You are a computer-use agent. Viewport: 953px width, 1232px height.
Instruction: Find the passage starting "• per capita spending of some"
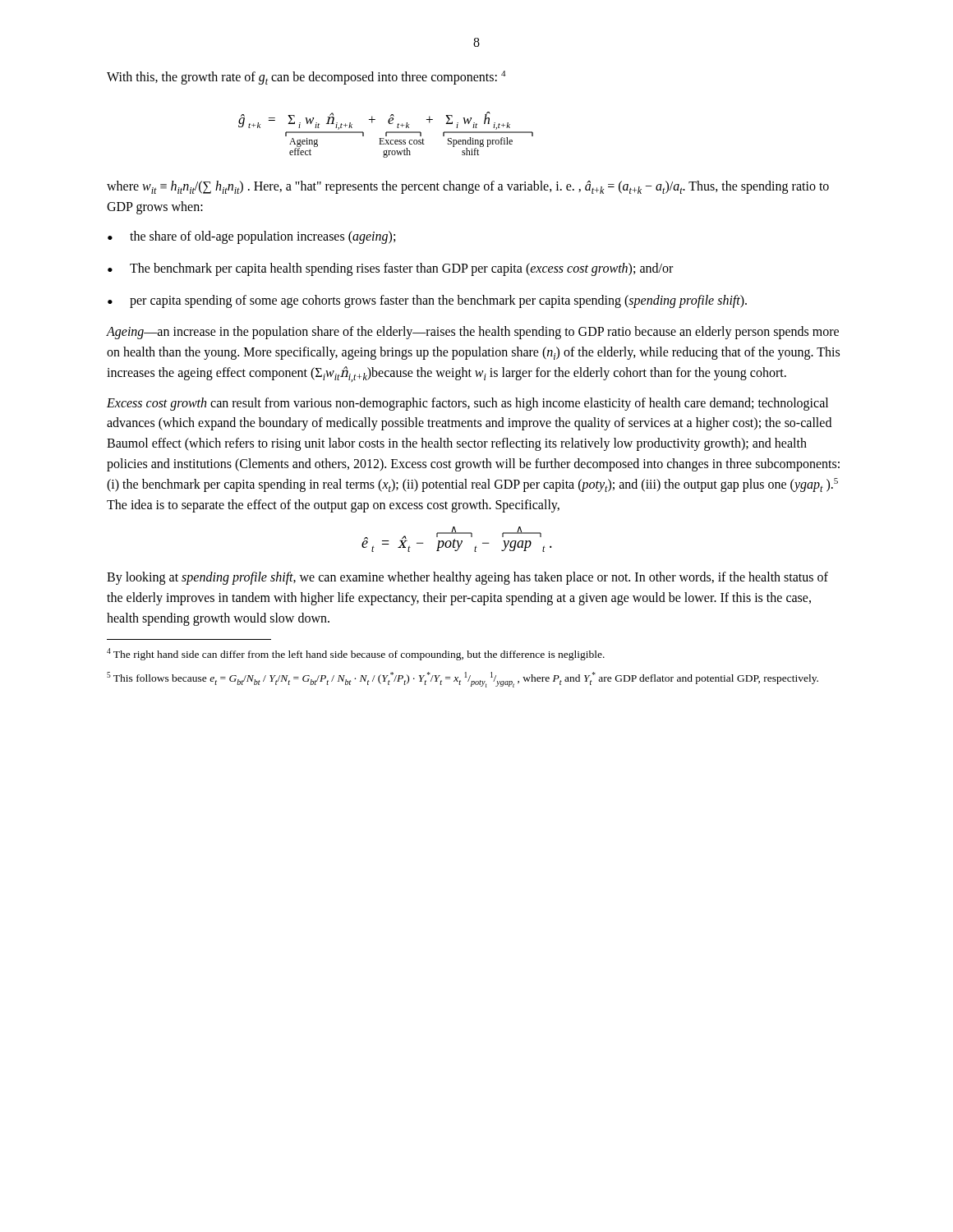476,302
